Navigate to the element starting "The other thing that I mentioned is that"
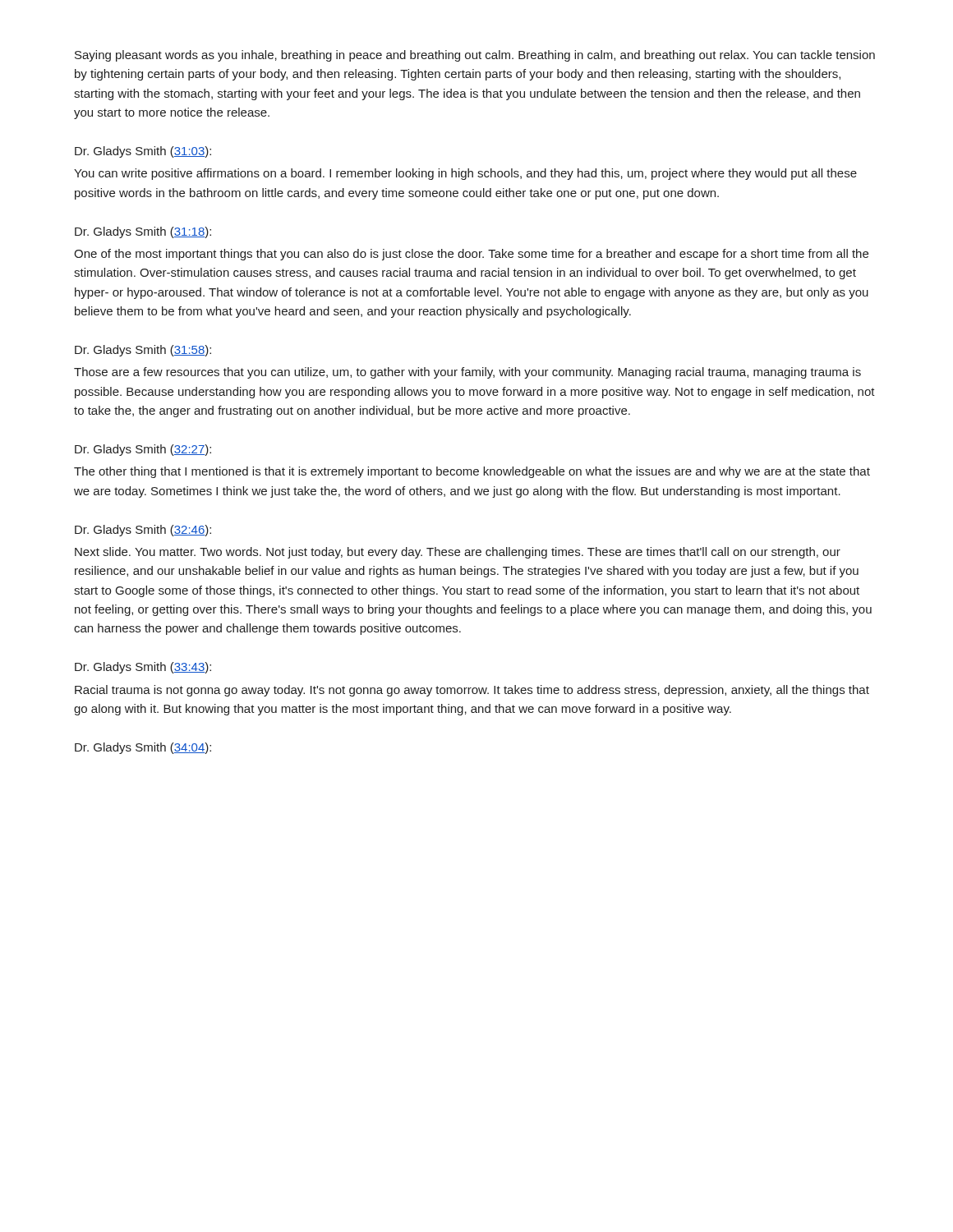Image resolution: width=953 pixels, height=1232 pixels. point(472,481)
